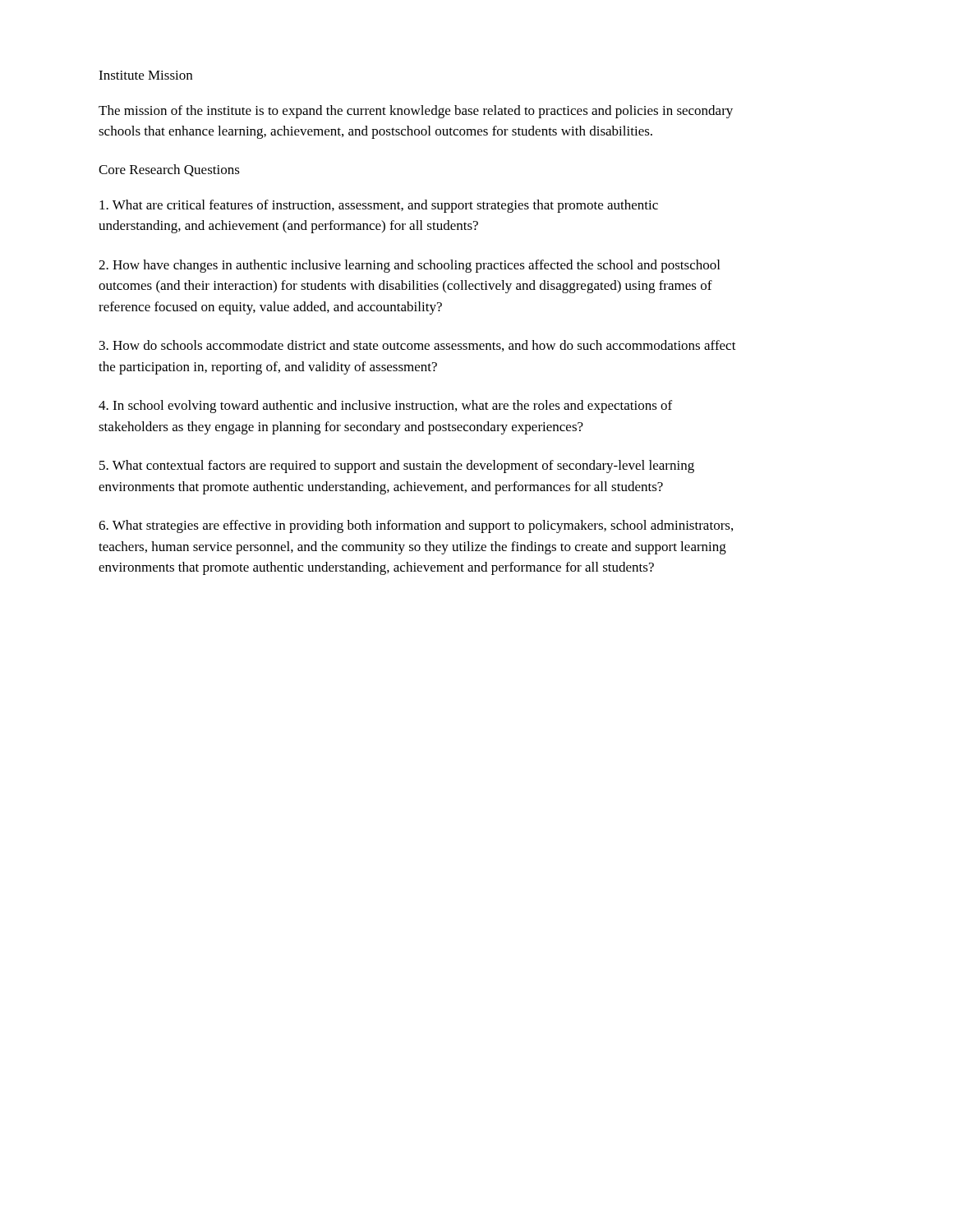Find the text block starting "6. What strategies are effective in providing both"
The height and width of the screenshot is (1232, 953).
[416, 546]
